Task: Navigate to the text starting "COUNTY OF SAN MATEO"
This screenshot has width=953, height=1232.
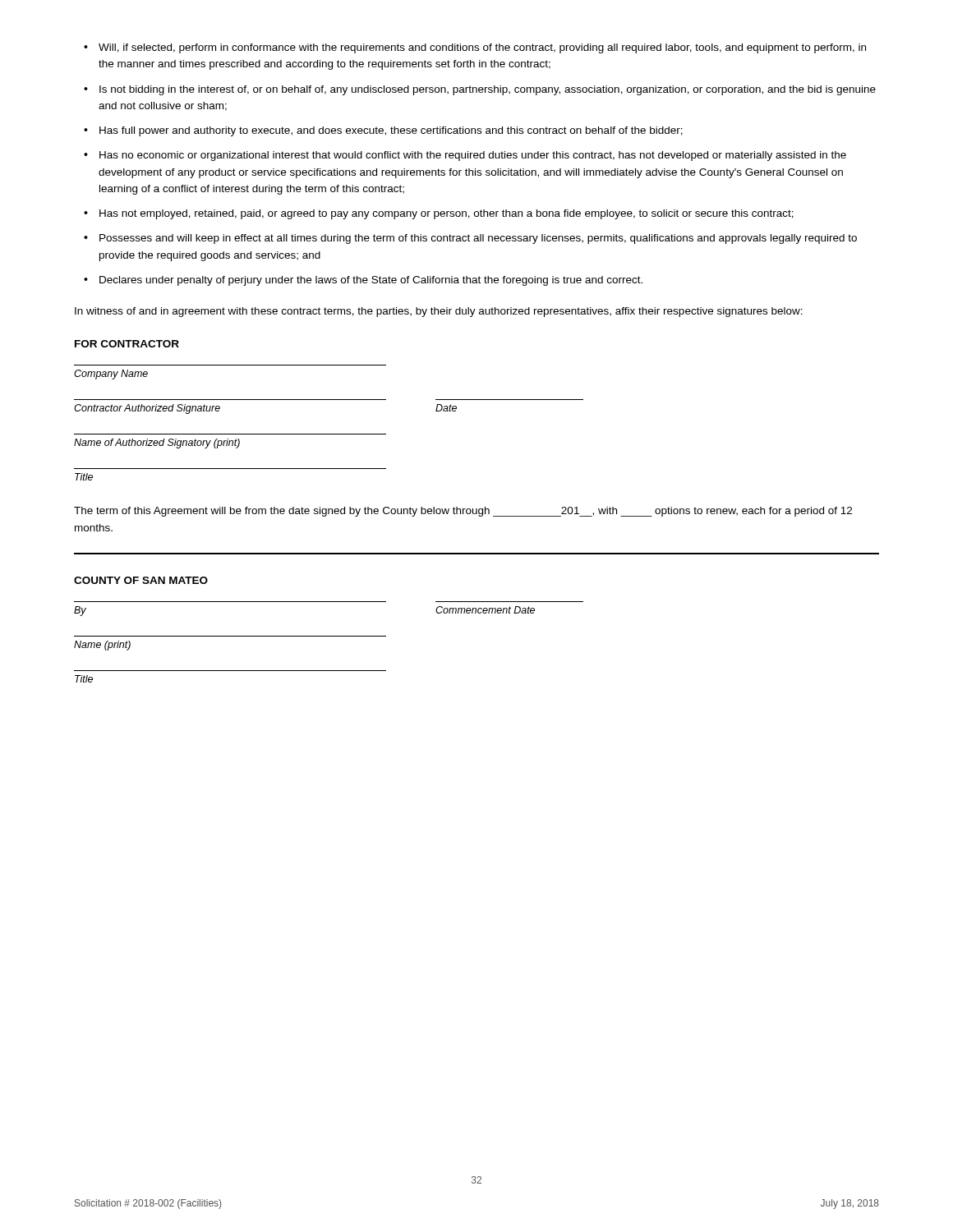Action: (x=141, y=580)
